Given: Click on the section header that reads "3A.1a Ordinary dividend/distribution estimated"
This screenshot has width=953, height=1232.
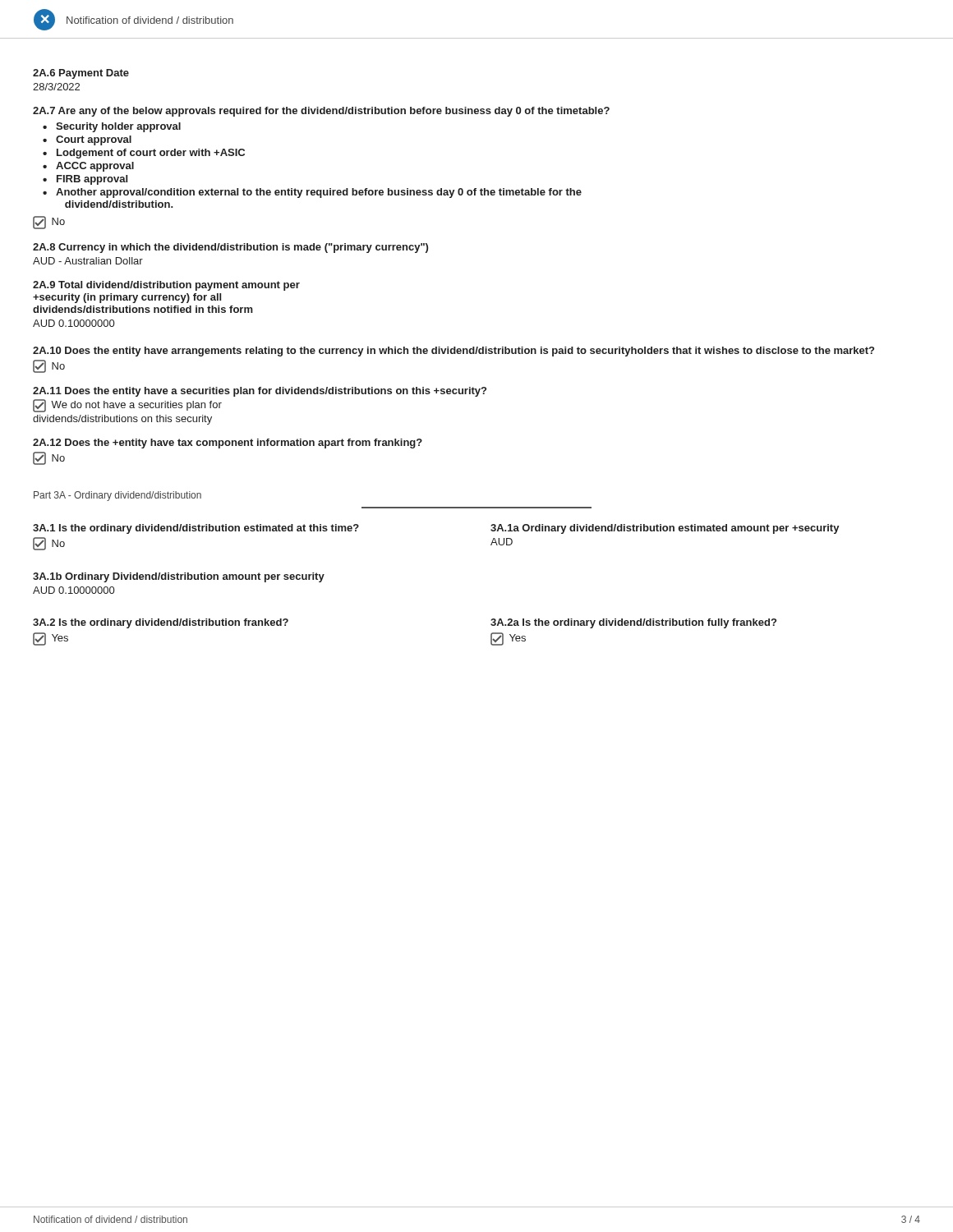Looking at the screenshot, I should pyautogui.click(x=665, y=528).
